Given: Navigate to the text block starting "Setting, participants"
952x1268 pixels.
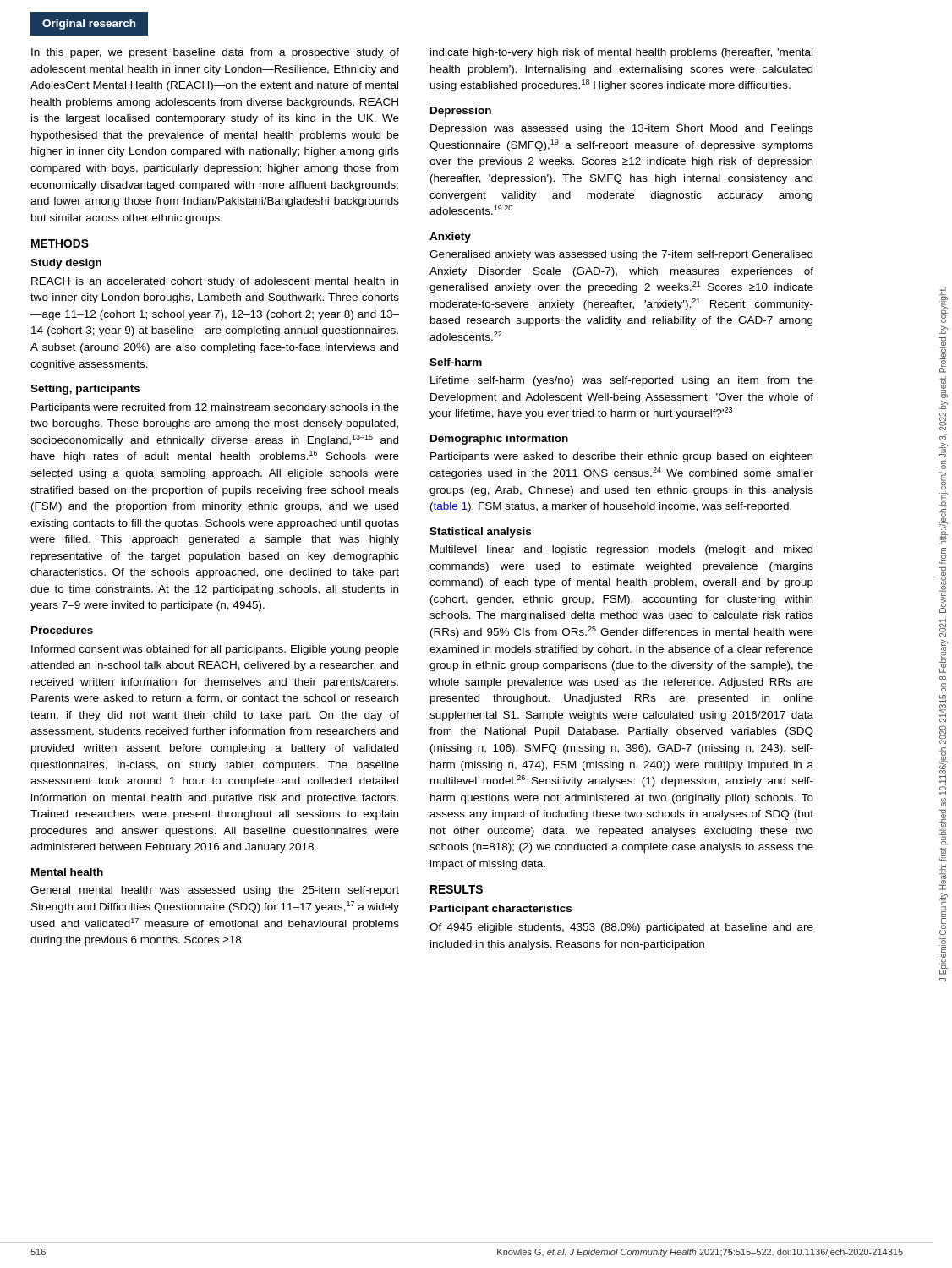Looking at the screenshot, I should [85, 389].
